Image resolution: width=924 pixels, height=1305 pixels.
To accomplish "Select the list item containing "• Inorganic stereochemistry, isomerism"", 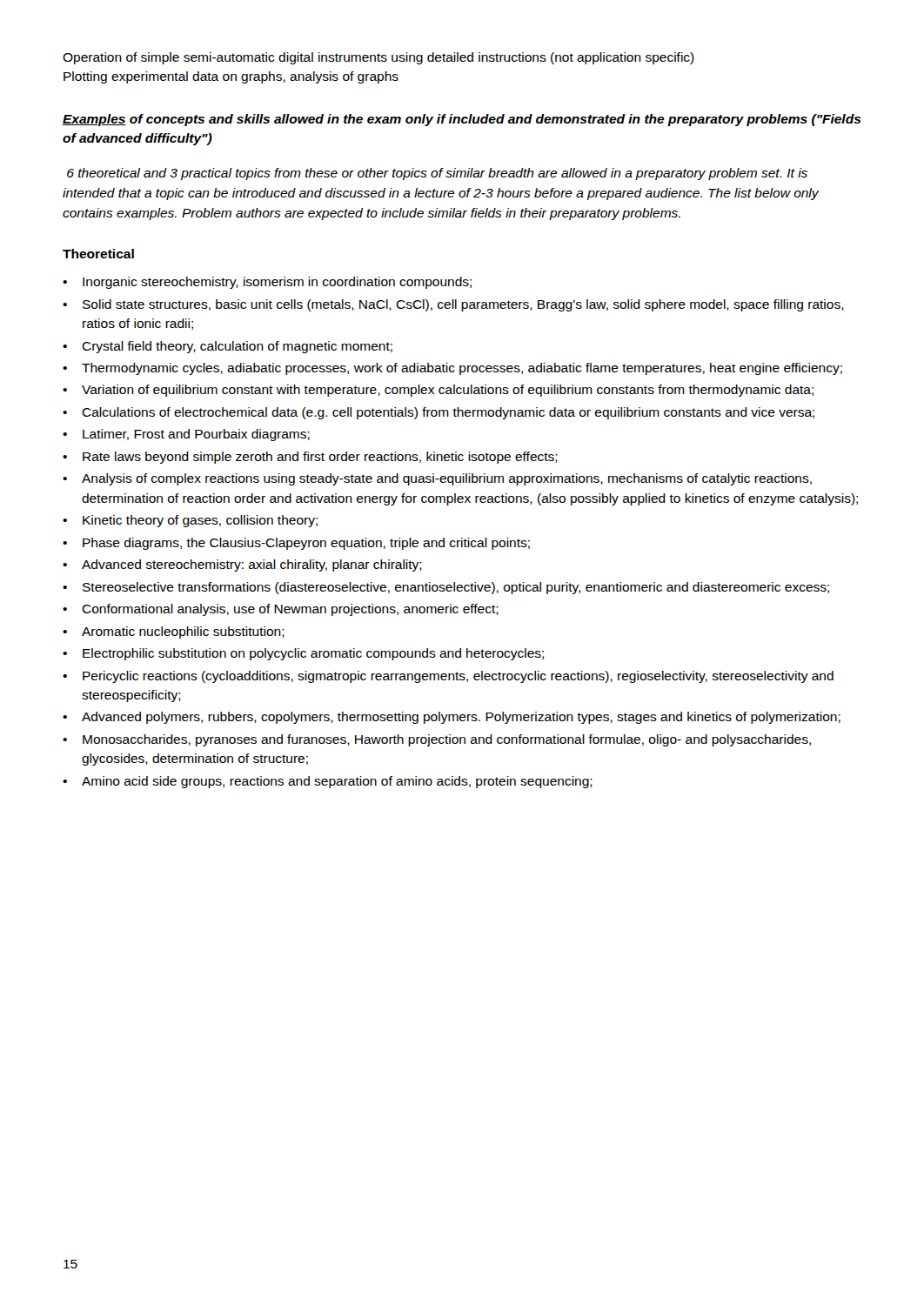I will [x=462, y=282].
